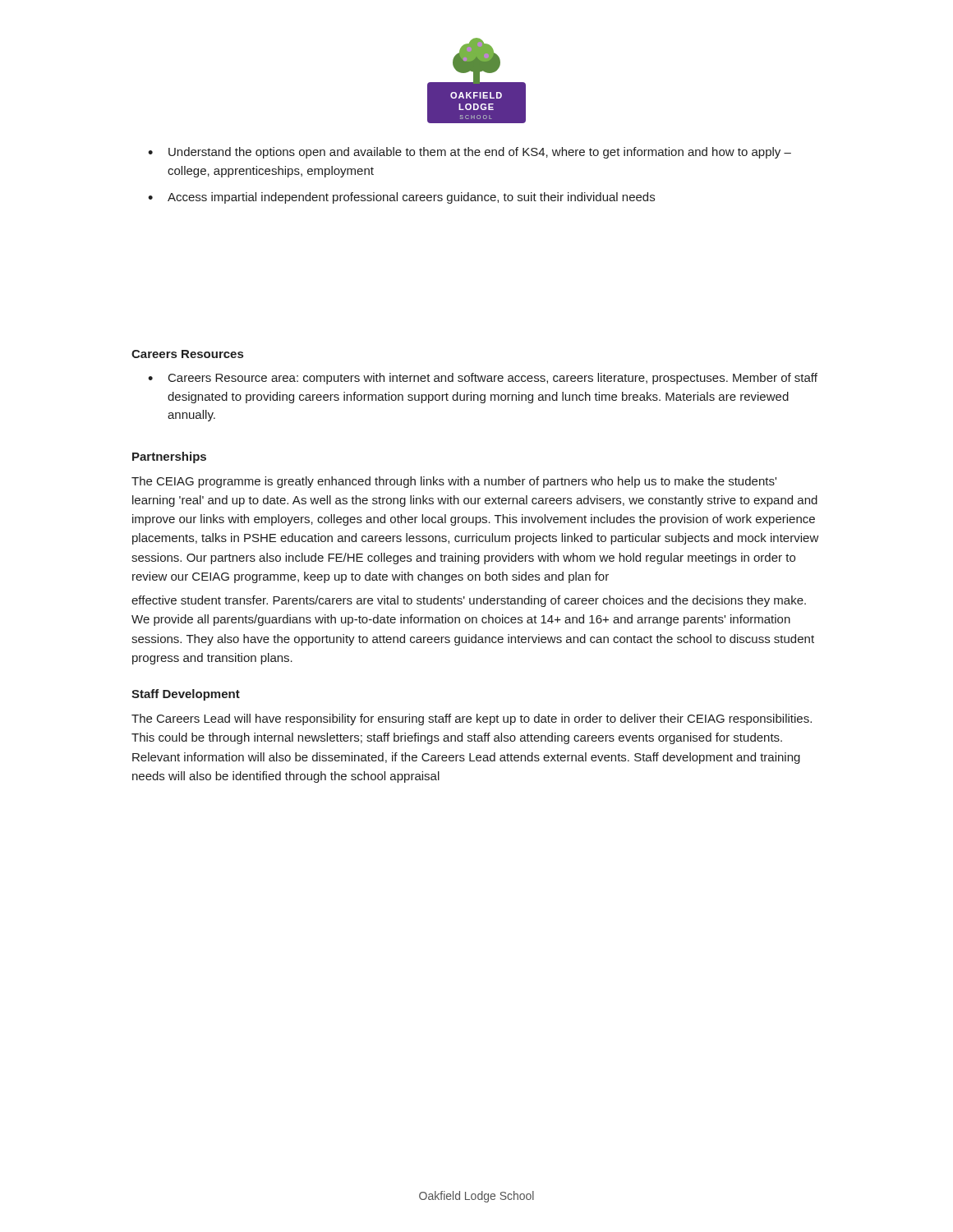Viewport: 953px width, 1232px height.
Task: Find the block starting "Staff Development"
Action: 186,694
